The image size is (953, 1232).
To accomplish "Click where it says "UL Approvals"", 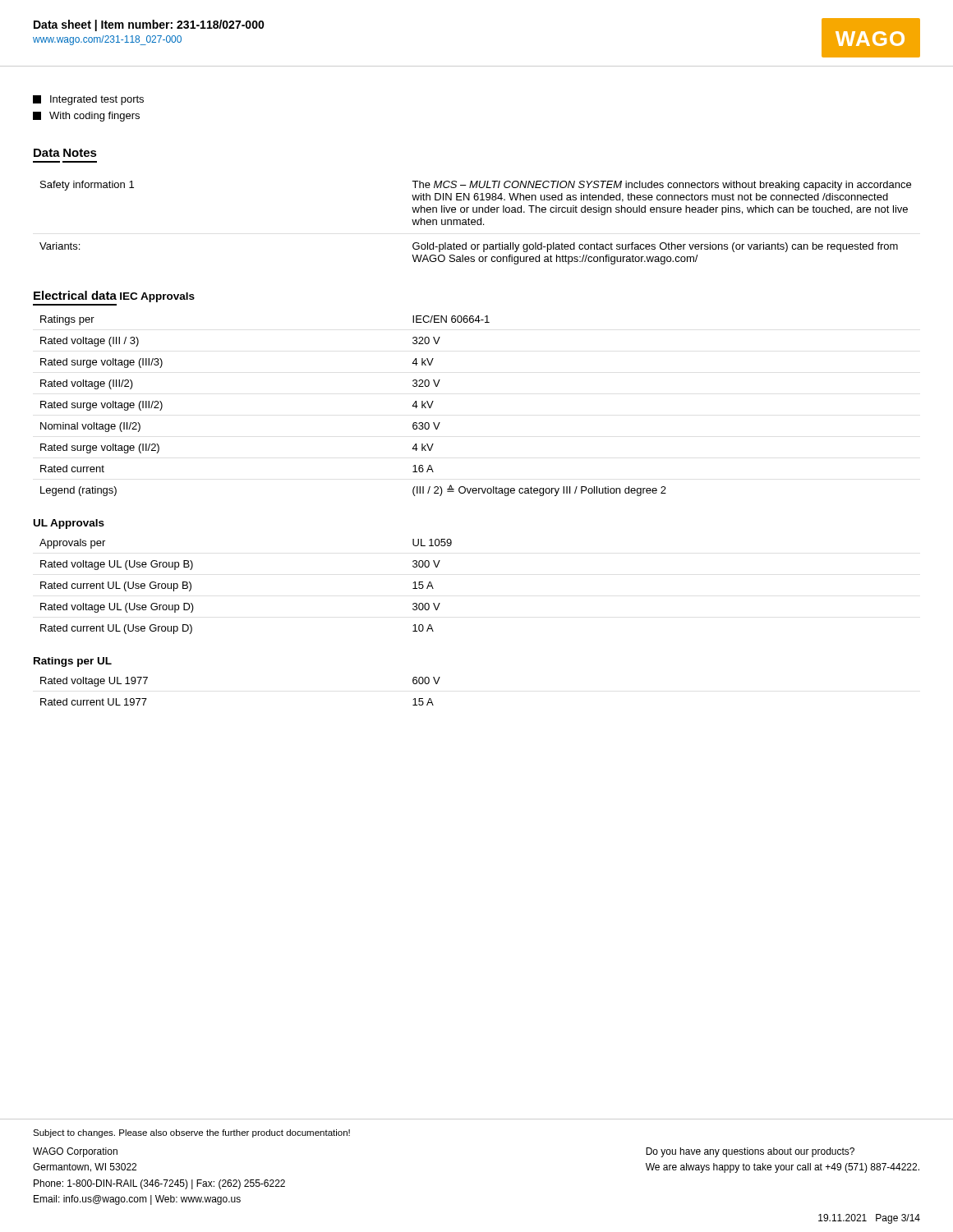I will [x=69, y=523].
